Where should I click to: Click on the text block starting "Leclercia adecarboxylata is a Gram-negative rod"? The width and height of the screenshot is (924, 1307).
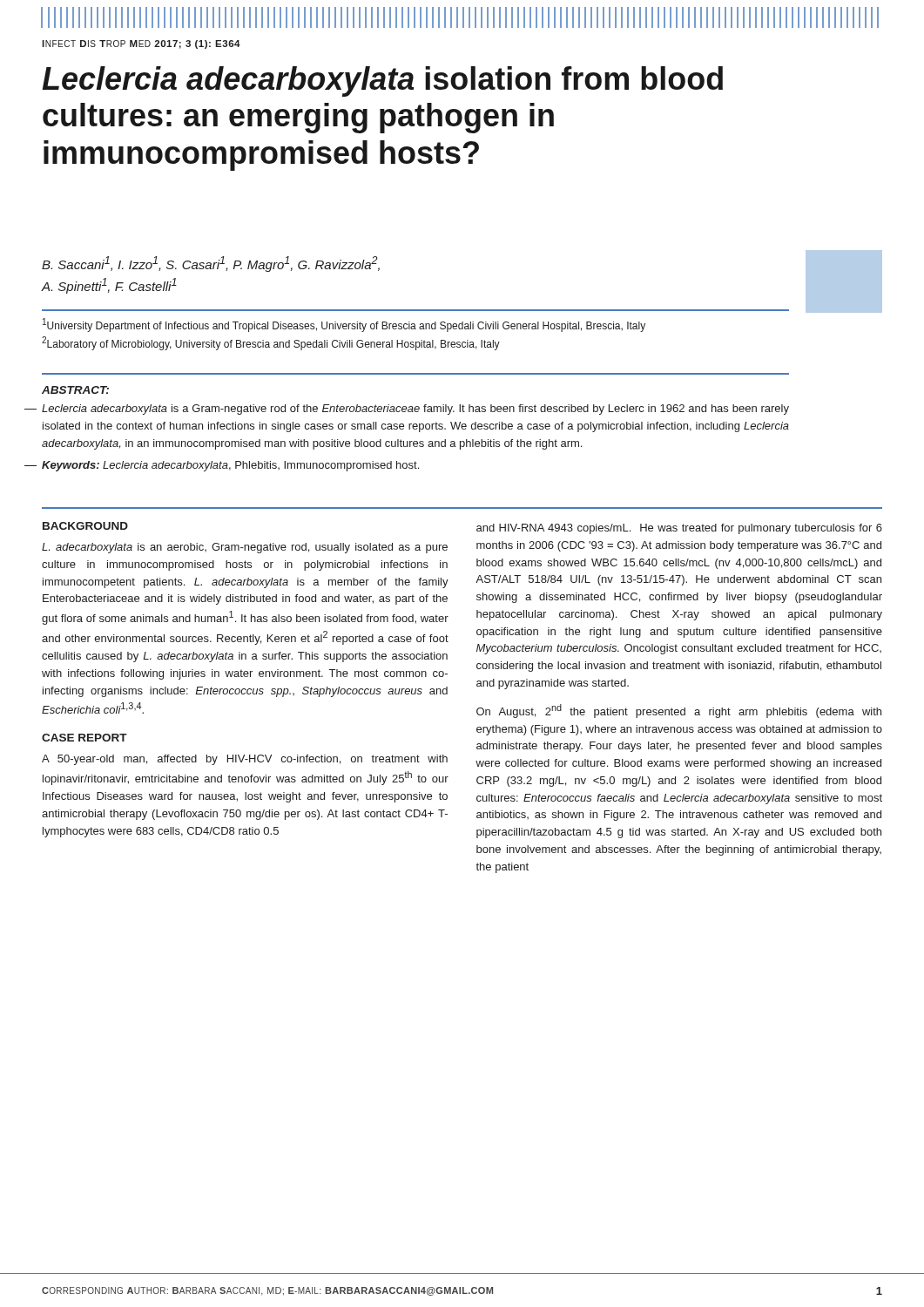(x=415, y=425)
